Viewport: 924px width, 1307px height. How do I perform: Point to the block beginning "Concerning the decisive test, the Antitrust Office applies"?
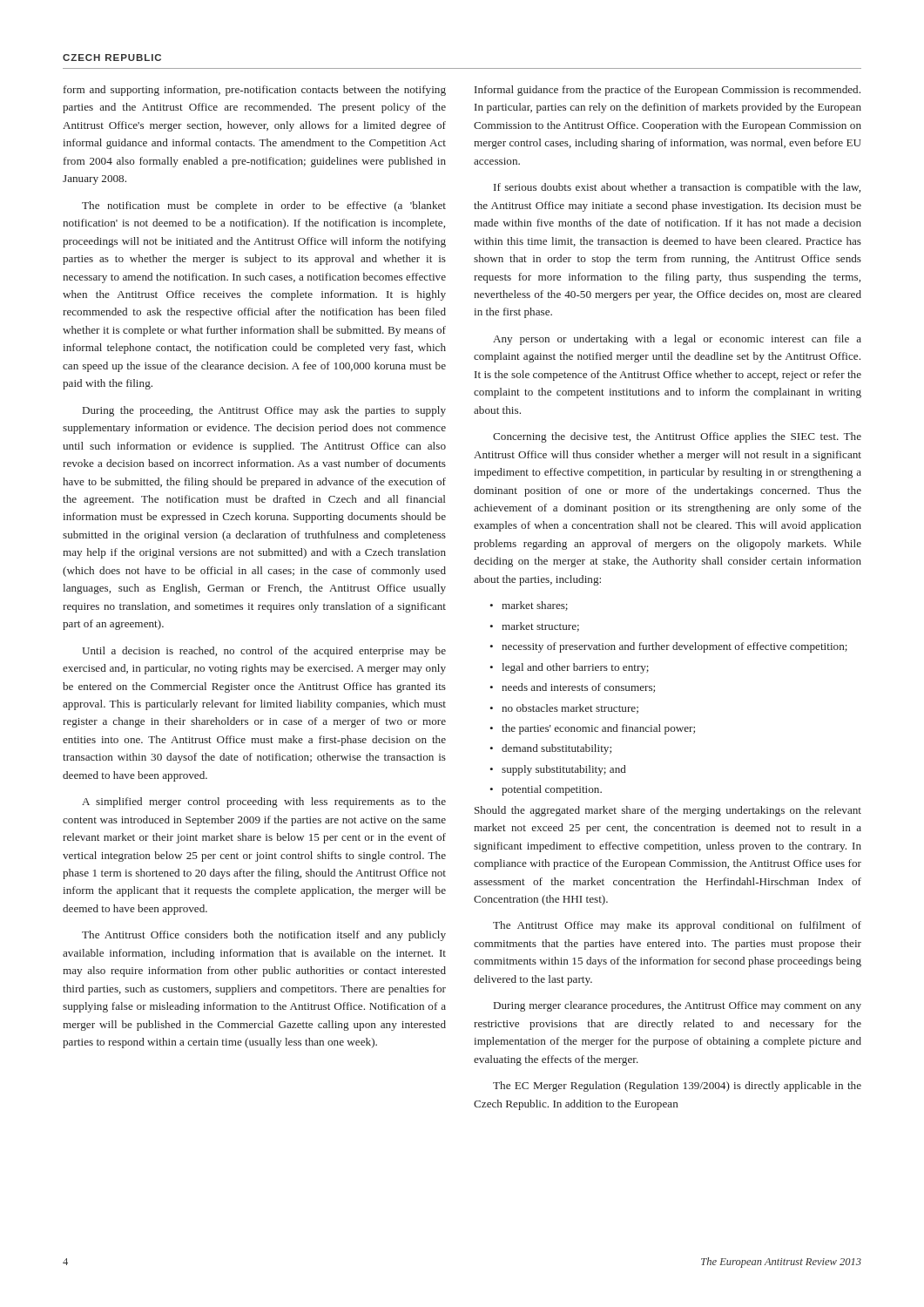pyautogui.click(x=667, y=508)
